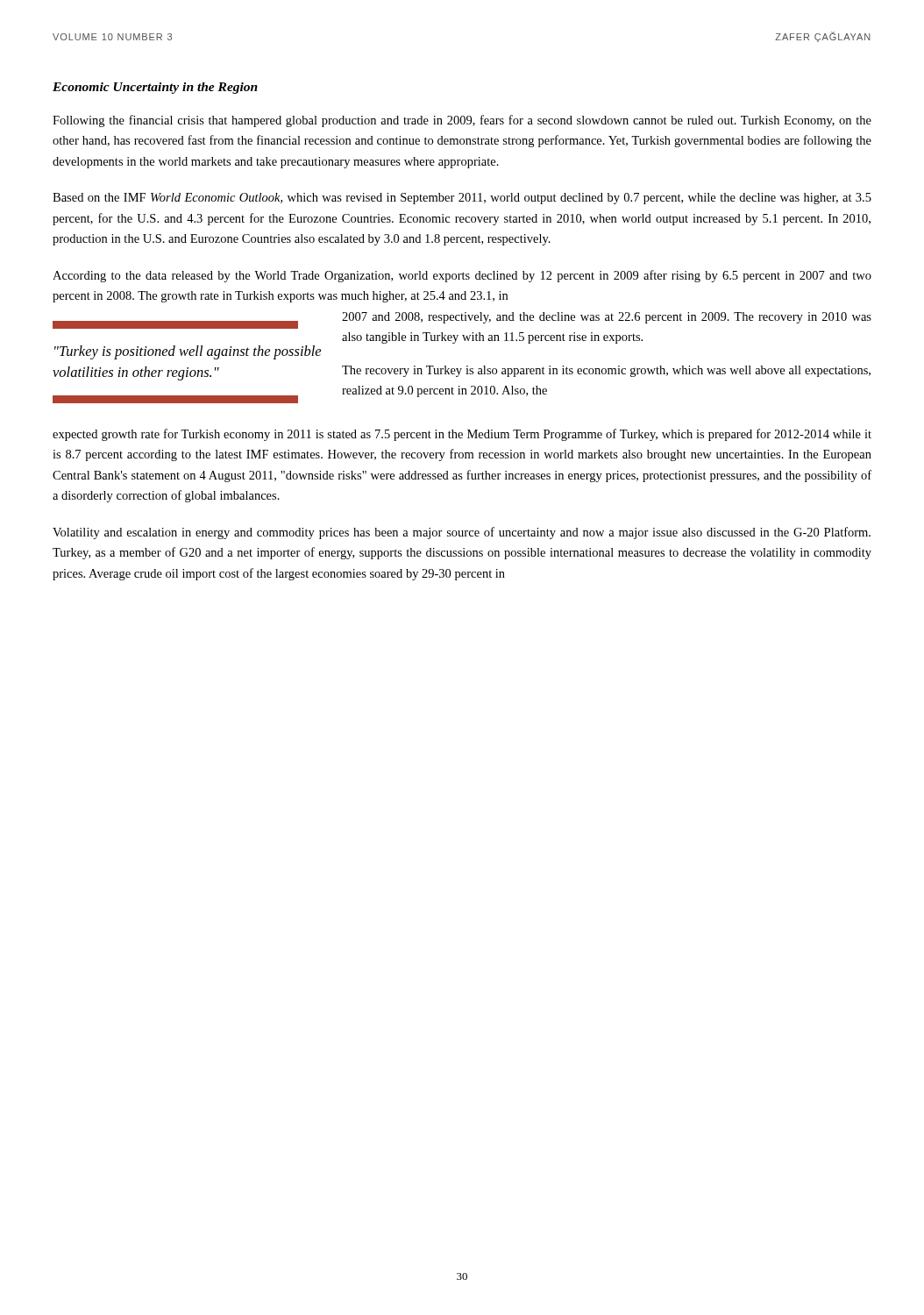
Task: Point to the passage starting "expected growth rate for Turkish"
Action: point(462,465)
